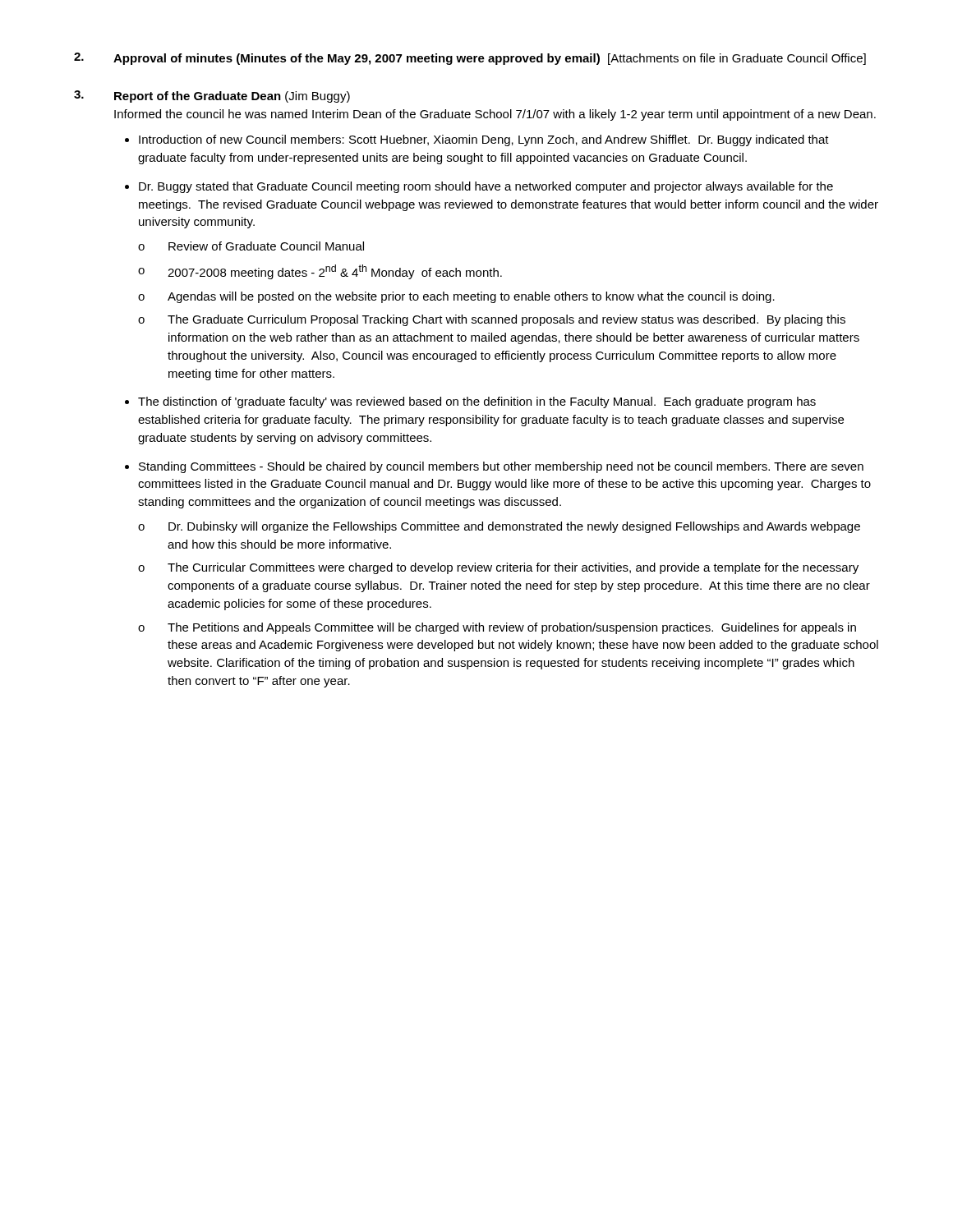Find the block on this page that starts "o Agendas will be posted on"

coord(509,296)
